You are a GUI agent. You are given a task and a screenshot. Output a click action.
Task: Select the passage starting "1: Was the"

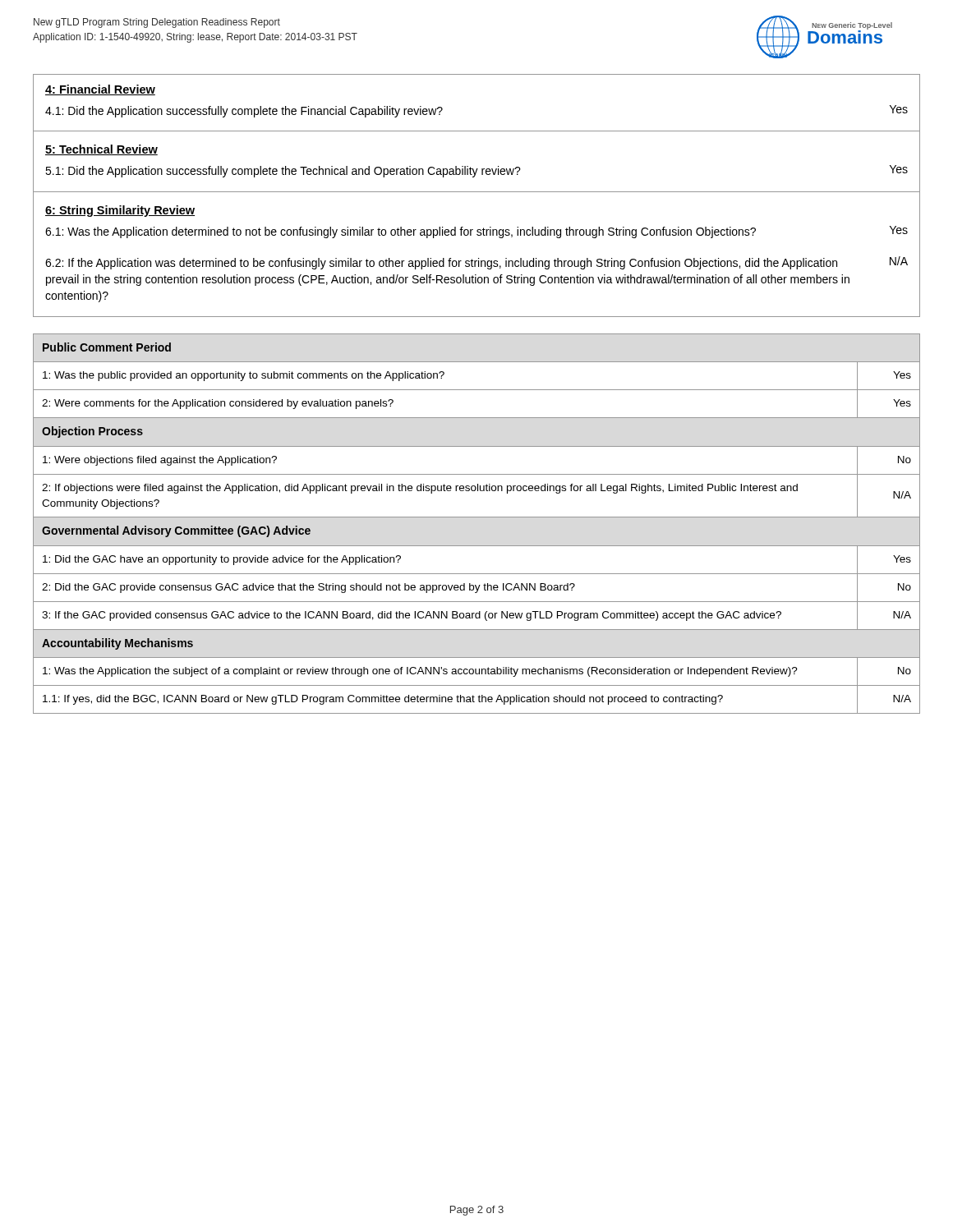tap(401, 231)
